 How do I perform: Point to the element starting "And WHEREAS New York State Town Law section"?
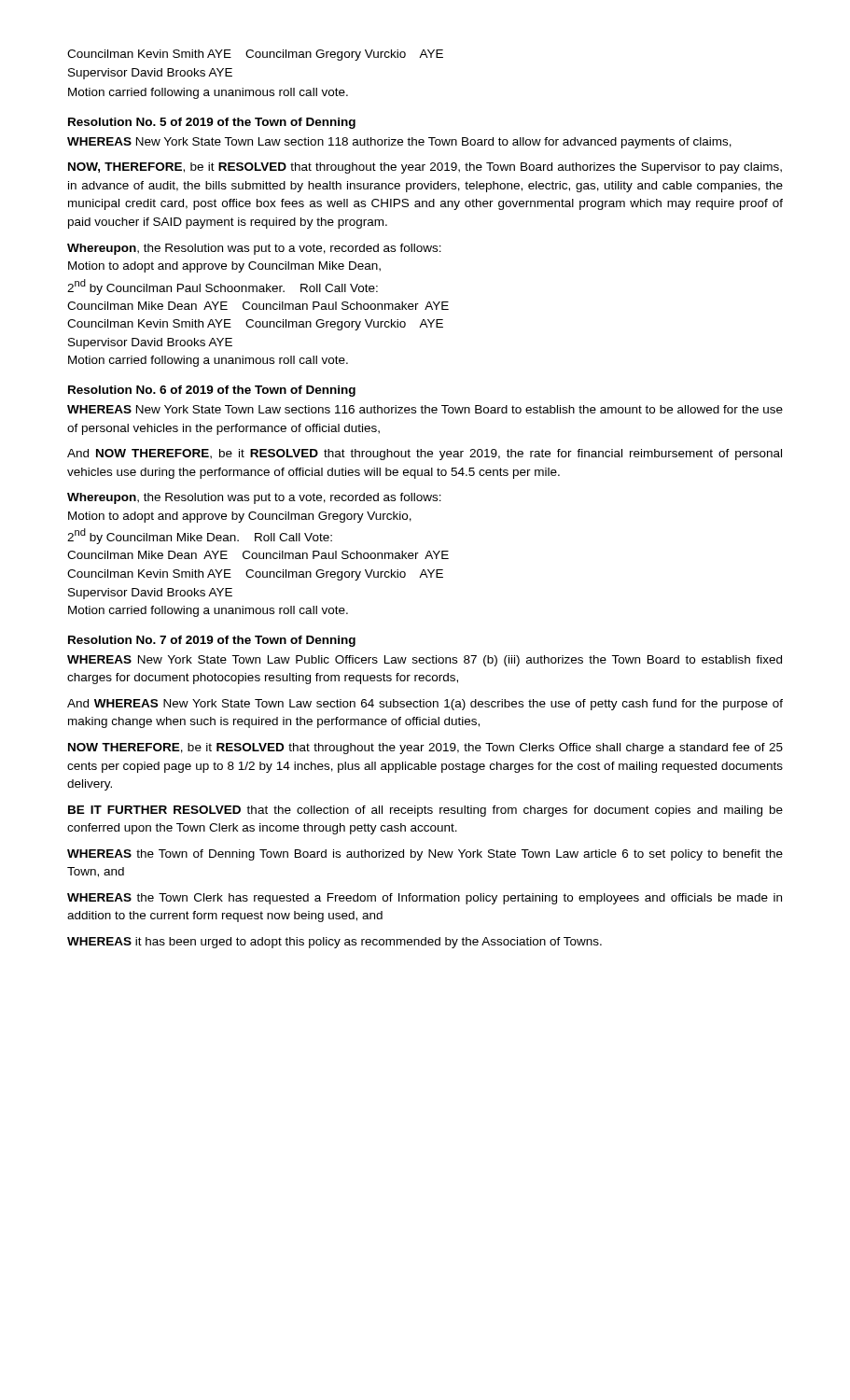click(x=425, y=713)
